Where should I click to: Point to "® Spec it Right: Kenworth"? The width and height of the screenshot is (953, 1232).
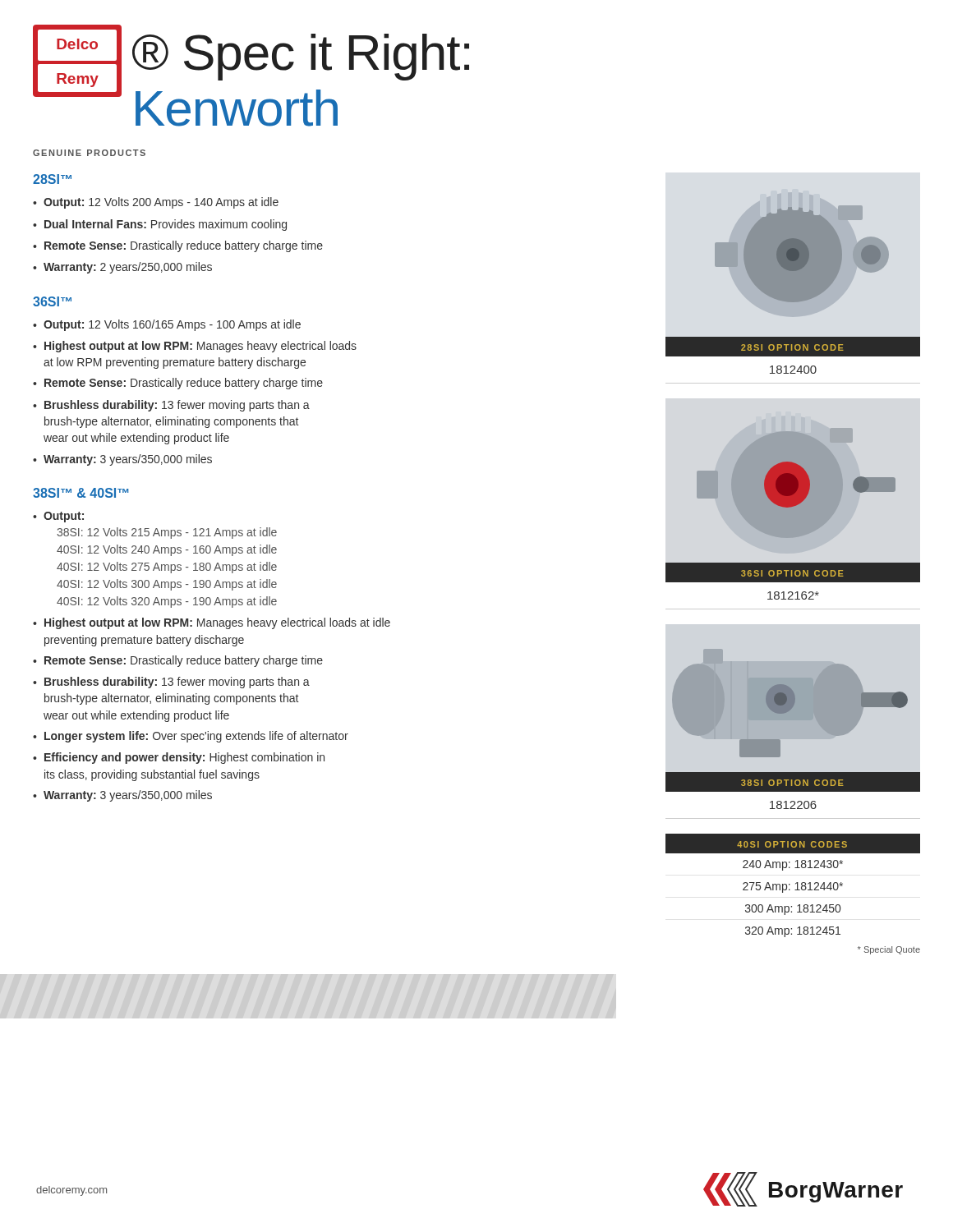click(x=302, y=81)
